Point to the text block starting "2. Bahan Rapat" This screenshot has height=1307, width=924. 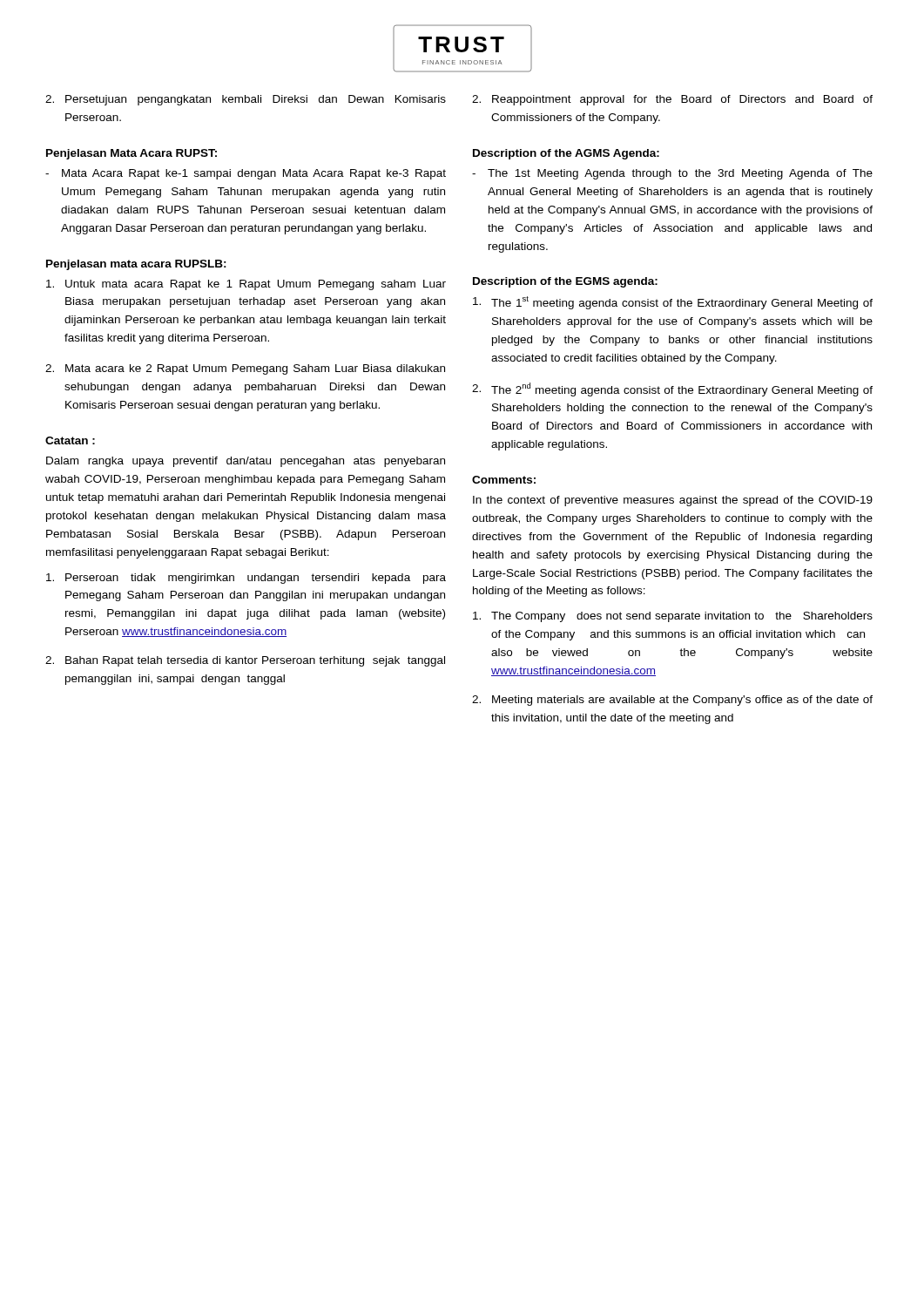(246, 670)
